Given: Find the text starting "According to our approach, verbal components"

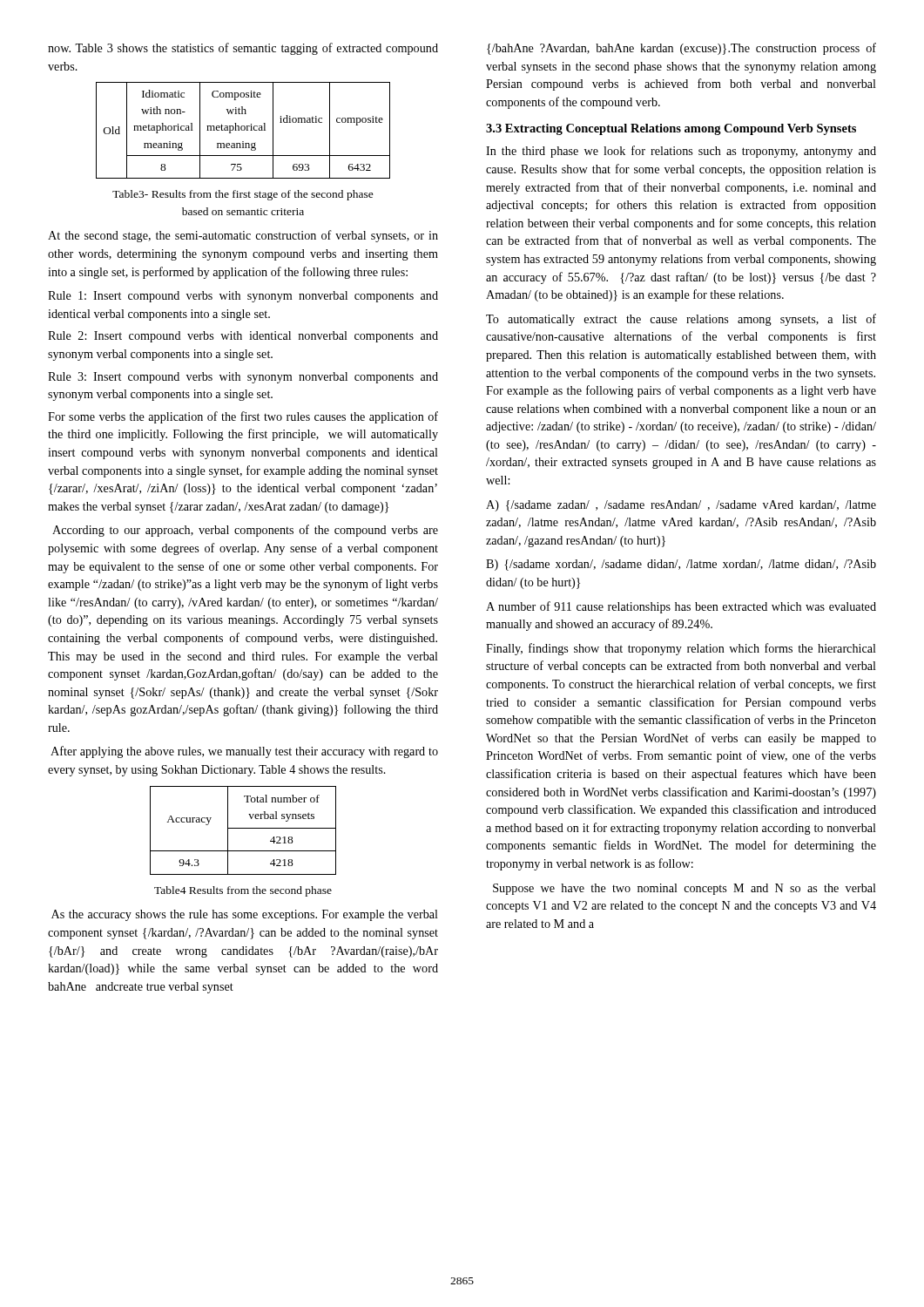Looking at the screenshot, I should 243,629.
